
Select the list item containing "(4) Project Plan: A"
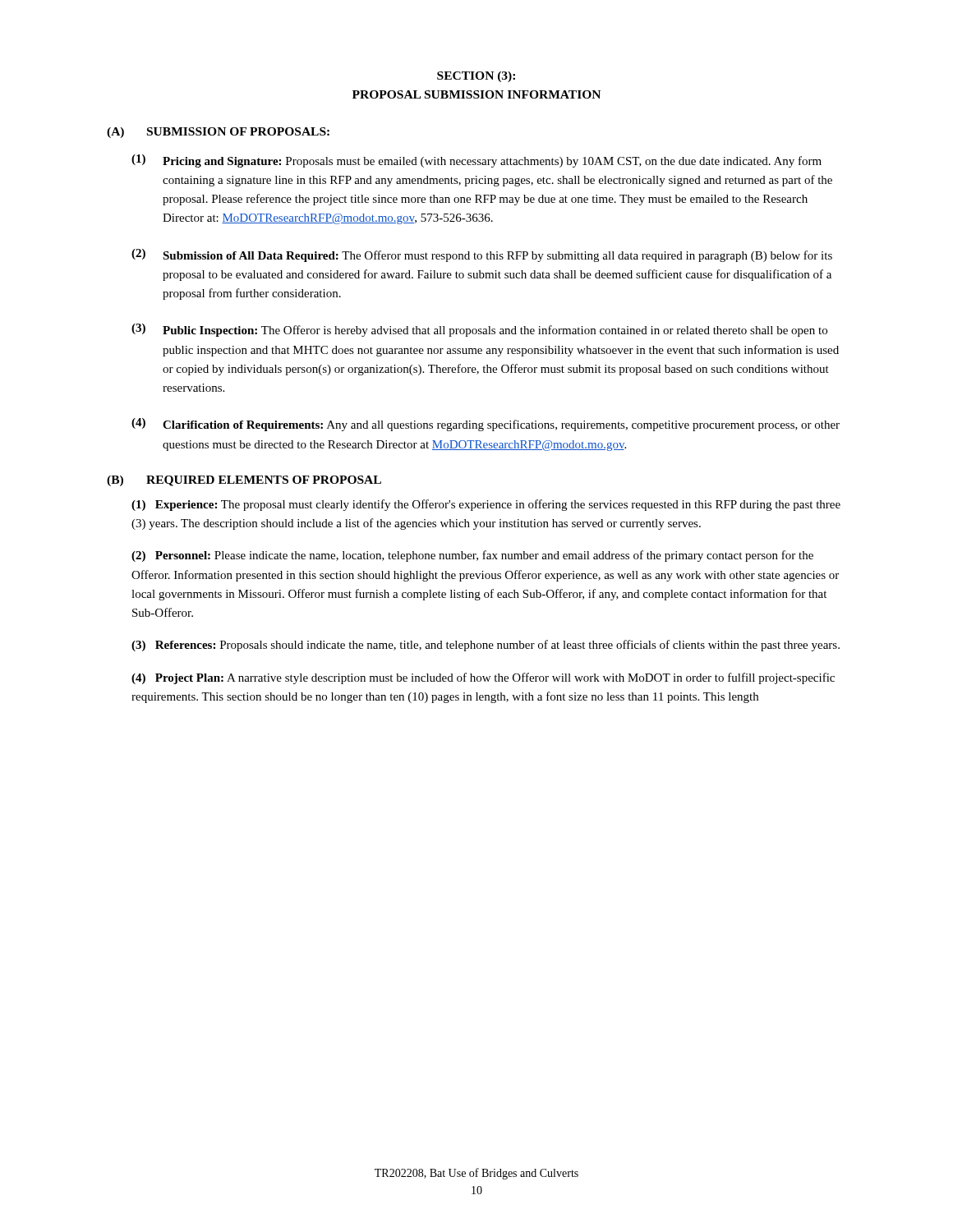[x=483, y=687]
